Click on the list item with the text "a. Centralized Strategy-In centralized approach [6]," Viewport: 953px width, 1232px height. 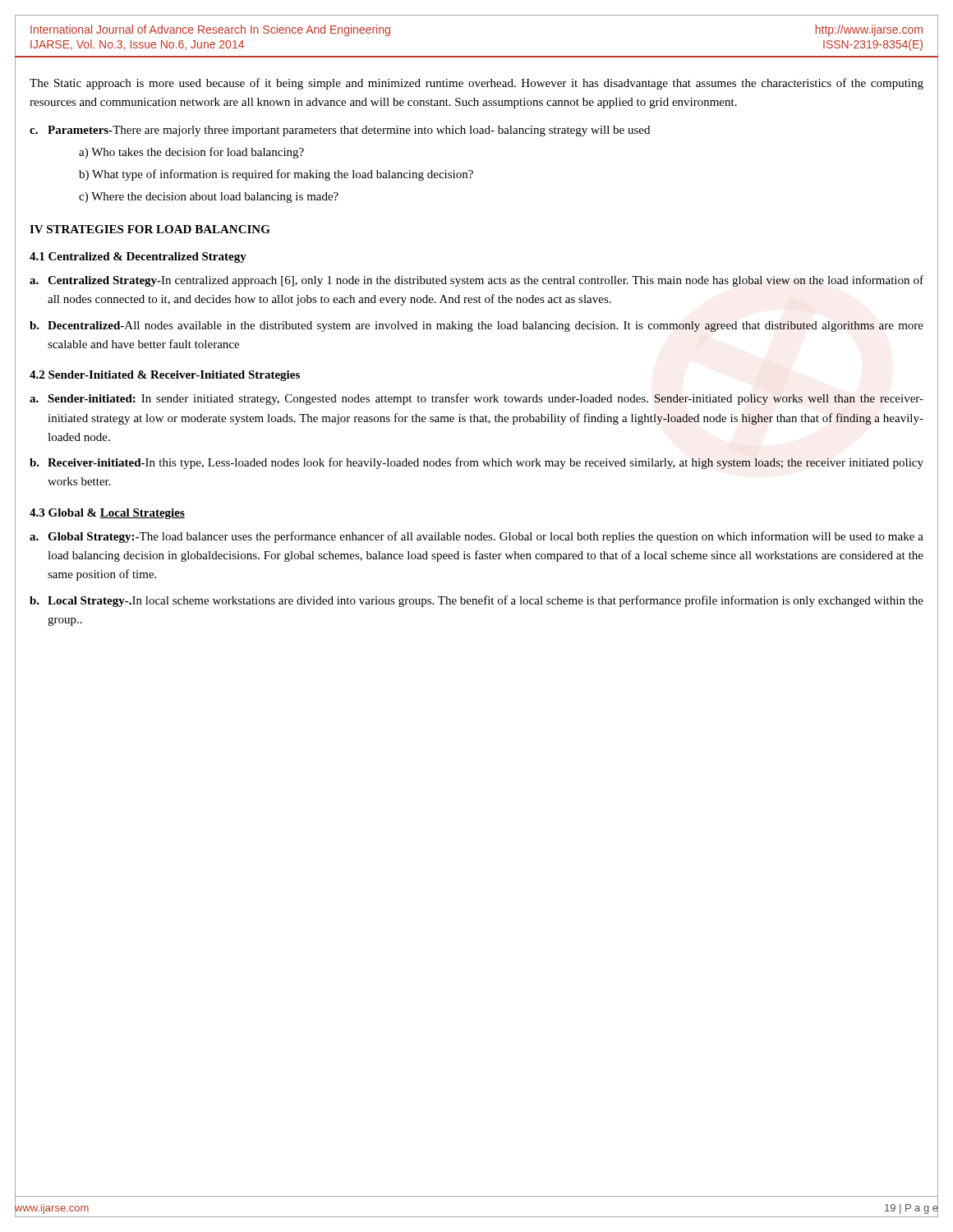476,290
